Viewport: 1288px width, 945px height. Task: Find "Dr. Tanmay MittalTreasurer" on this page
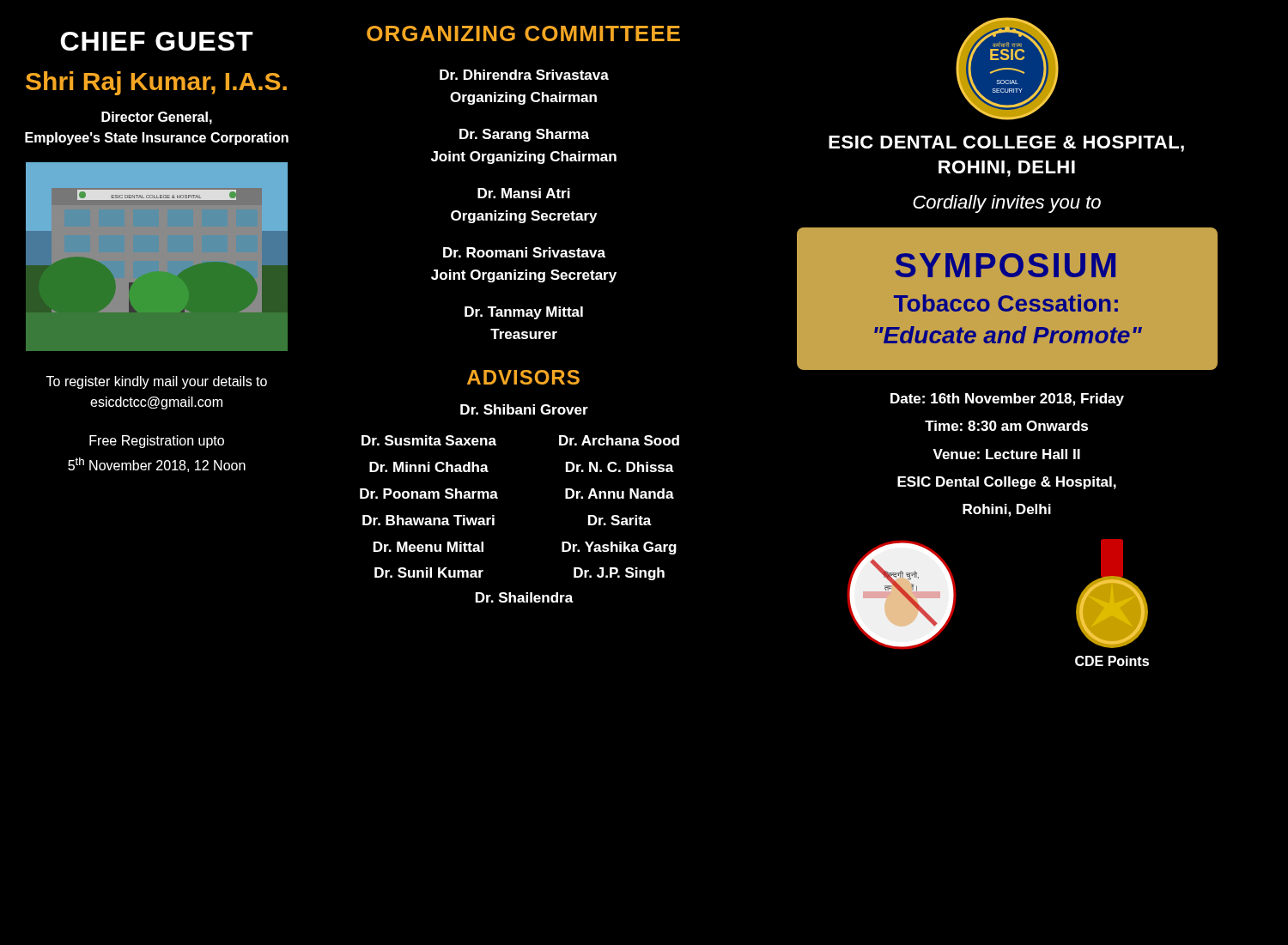(x=524, y=323)
